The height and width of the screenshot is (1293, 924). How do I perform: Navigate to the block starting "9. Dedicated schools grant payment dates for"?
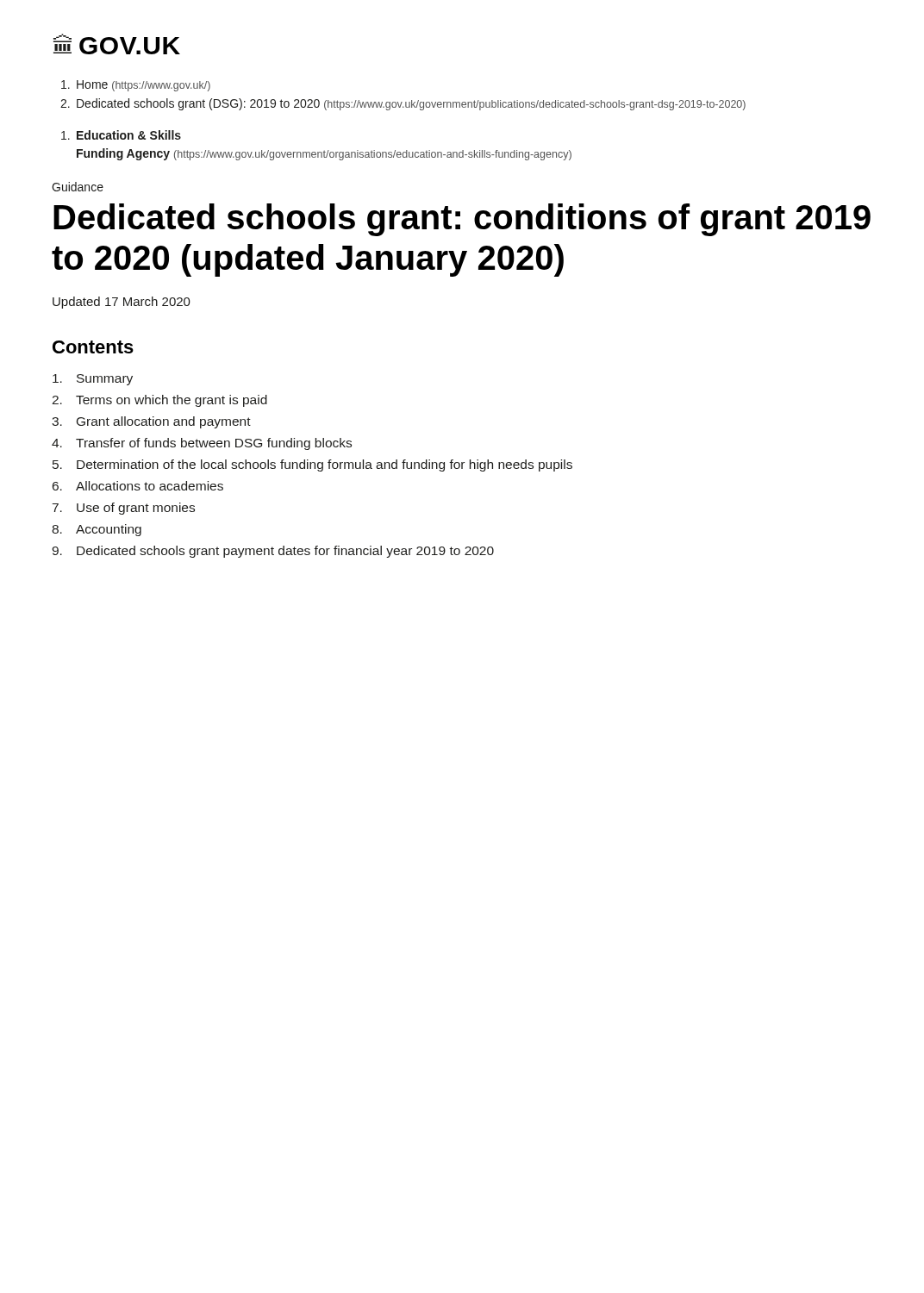tap(273, 551)
